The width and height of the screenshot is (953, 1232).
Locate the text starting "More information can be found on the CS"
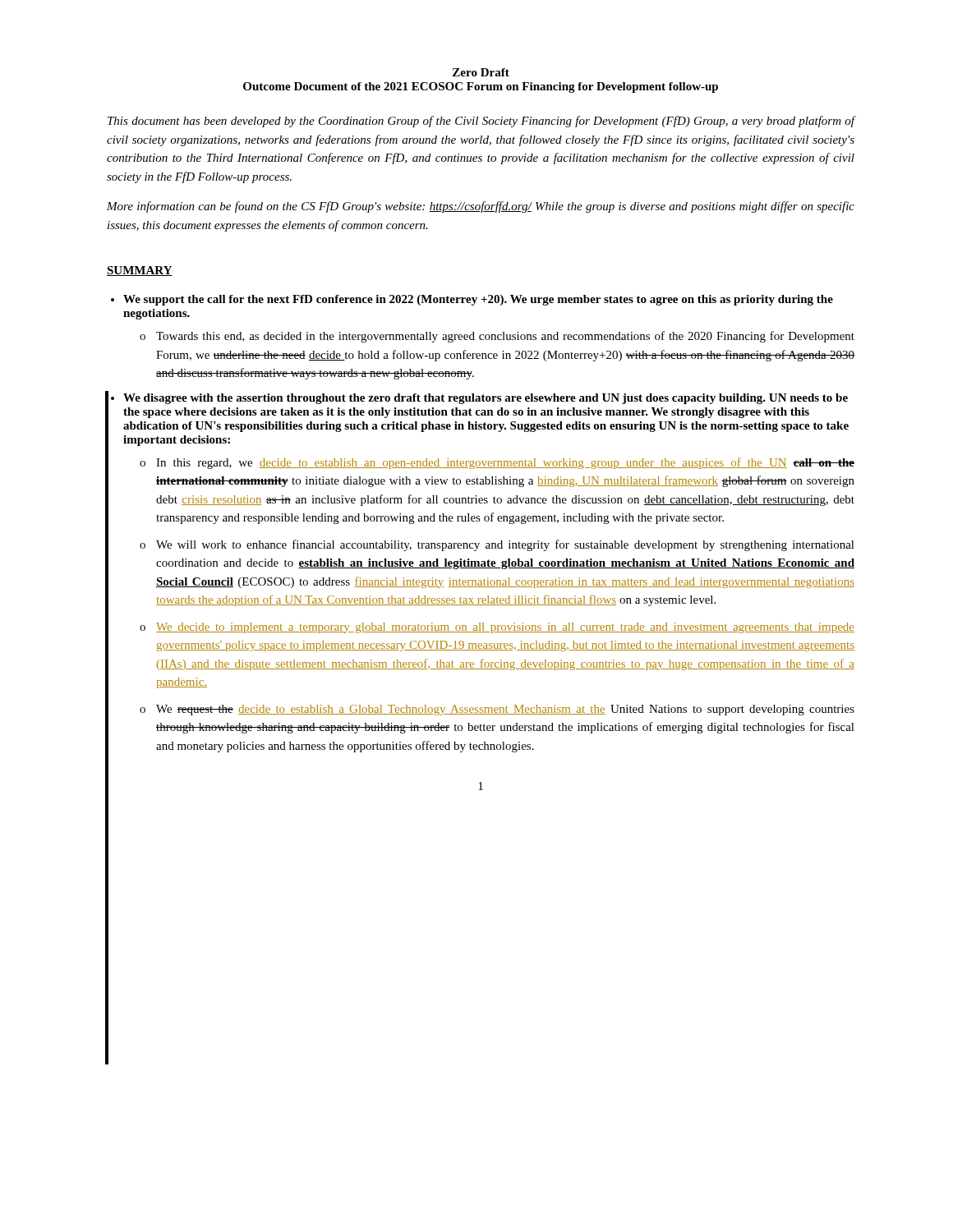[481, 215]
